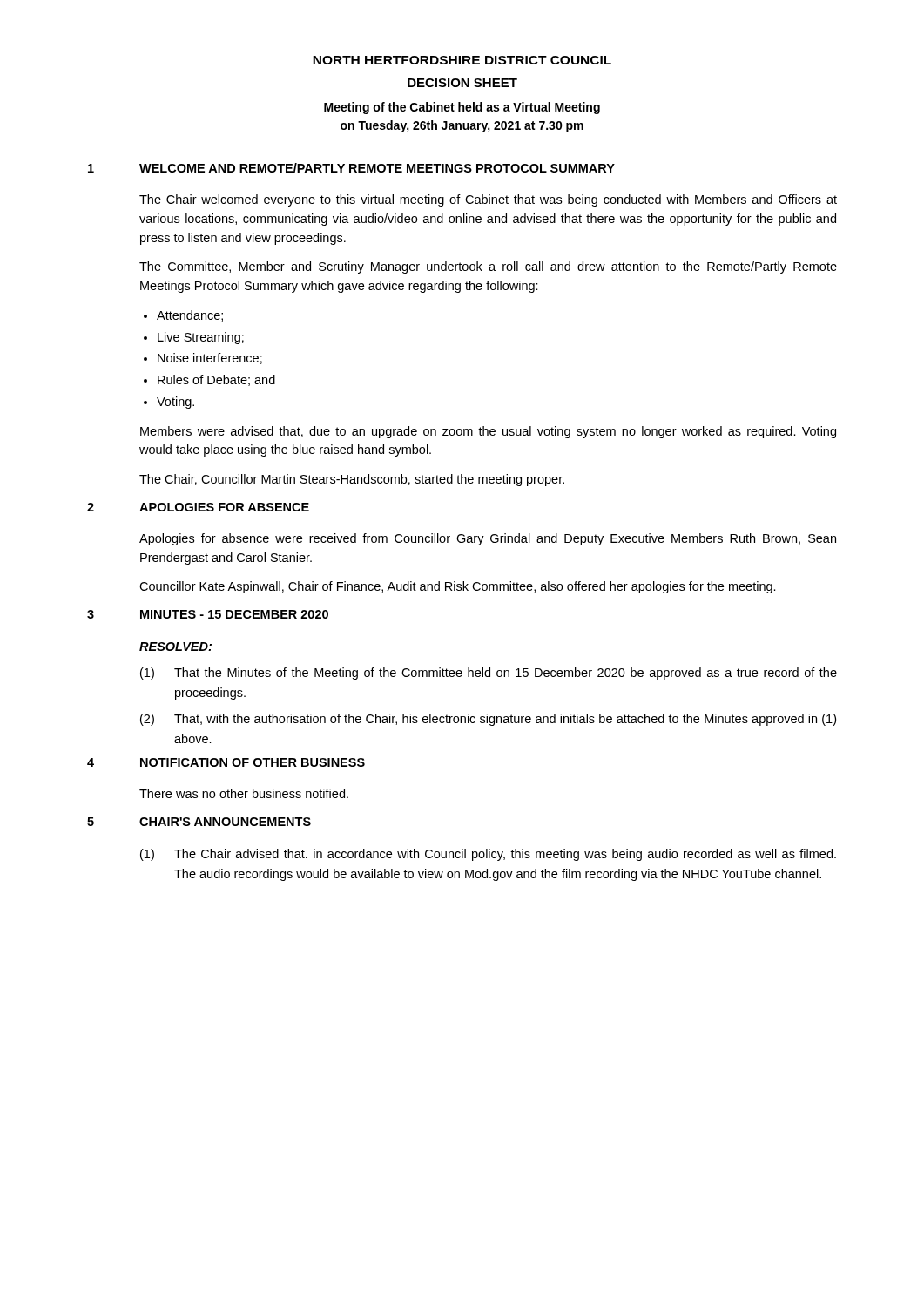Find the section header that says "CHAIR'S ANNOUNCEMENTS"
The height and width of the screenshot is (1307, 924).
(x=225, y=822)
